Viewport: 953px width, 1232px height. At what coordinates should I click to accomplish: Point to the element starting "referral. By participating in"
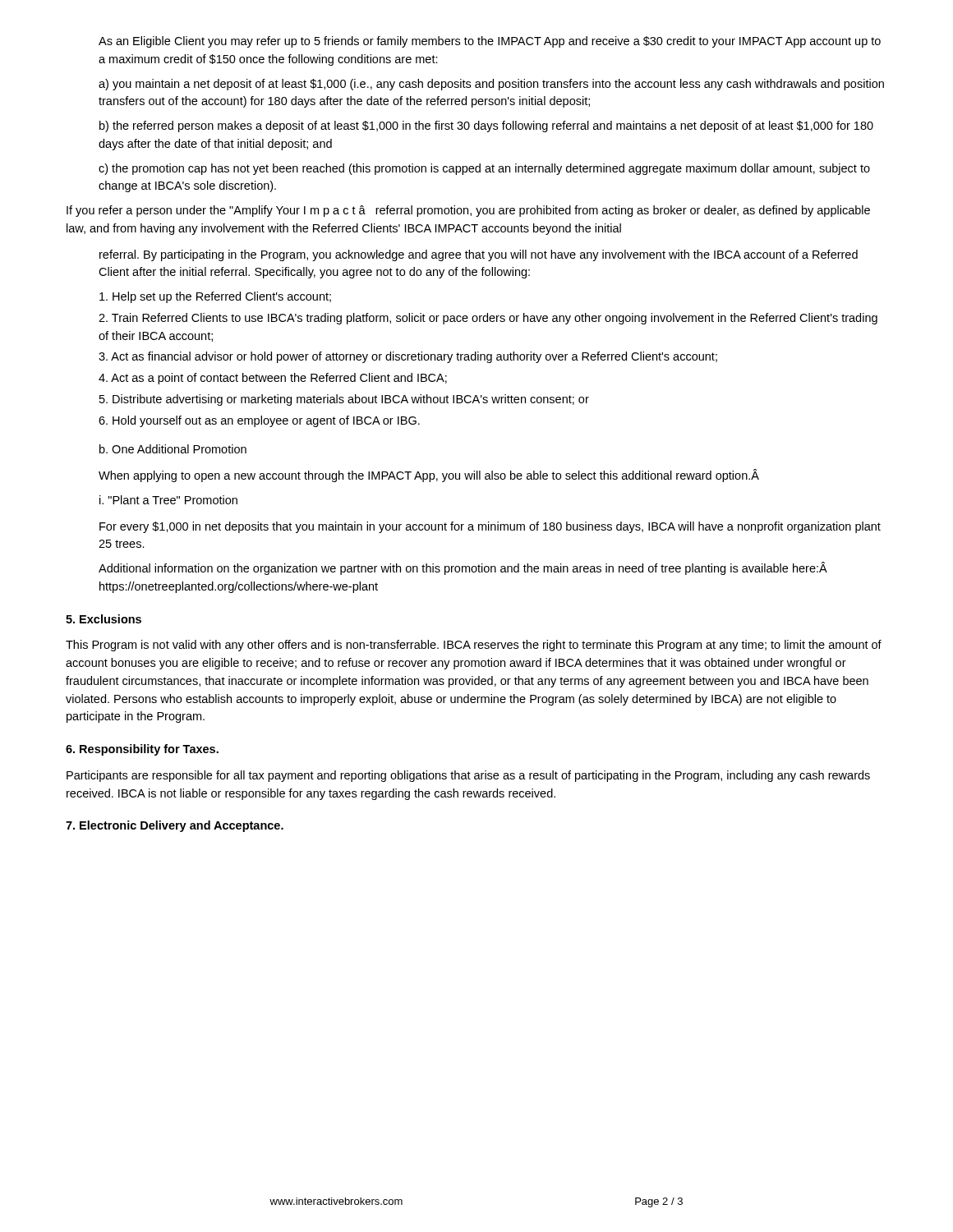(x=478, y=263)
